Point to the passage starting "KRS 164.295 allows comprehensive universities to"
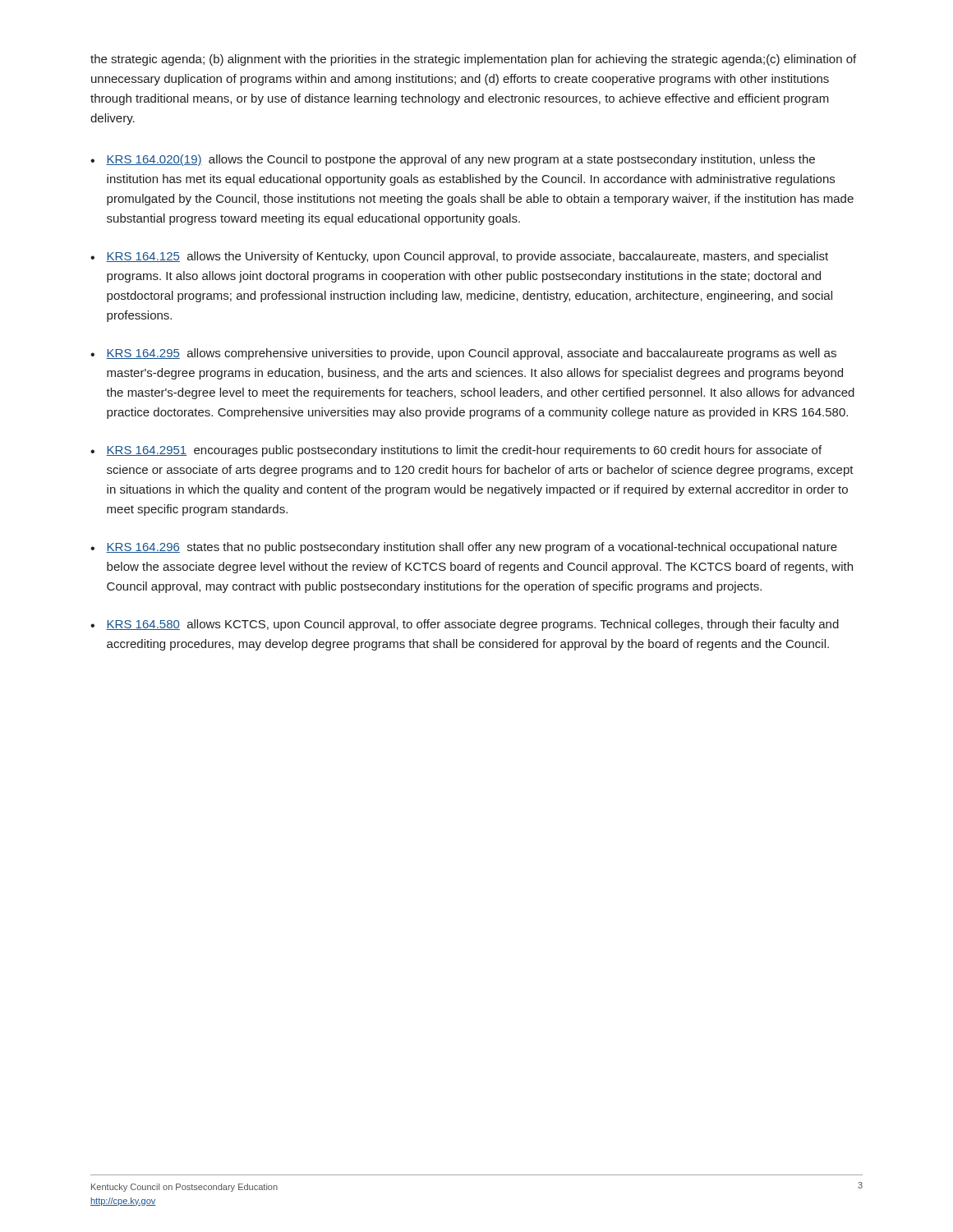This screenshot has height=1232, width=953. click(485, 383)
